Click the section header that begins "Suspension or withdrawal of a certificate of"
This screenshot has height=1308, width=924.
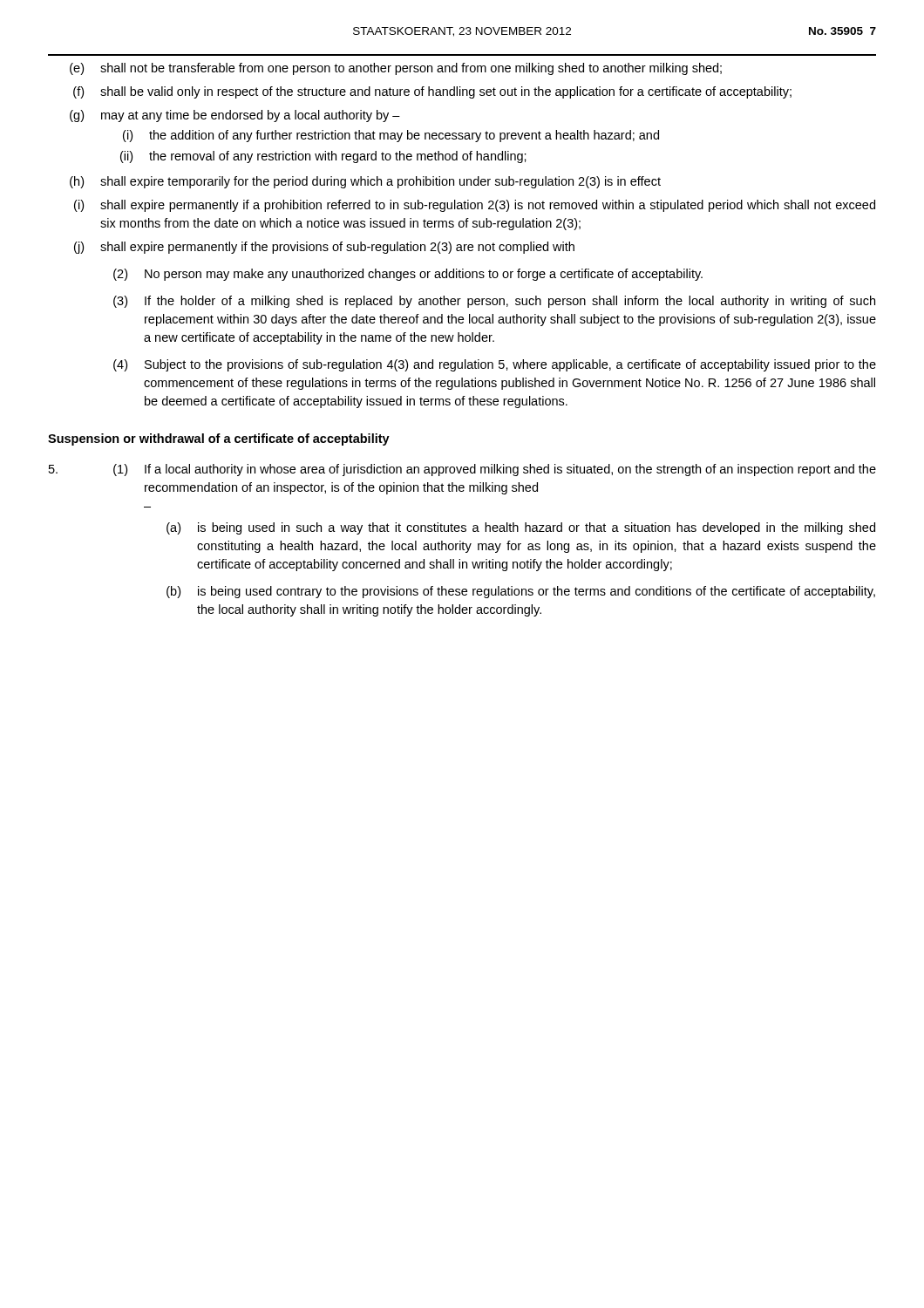(x=219, y=439)
